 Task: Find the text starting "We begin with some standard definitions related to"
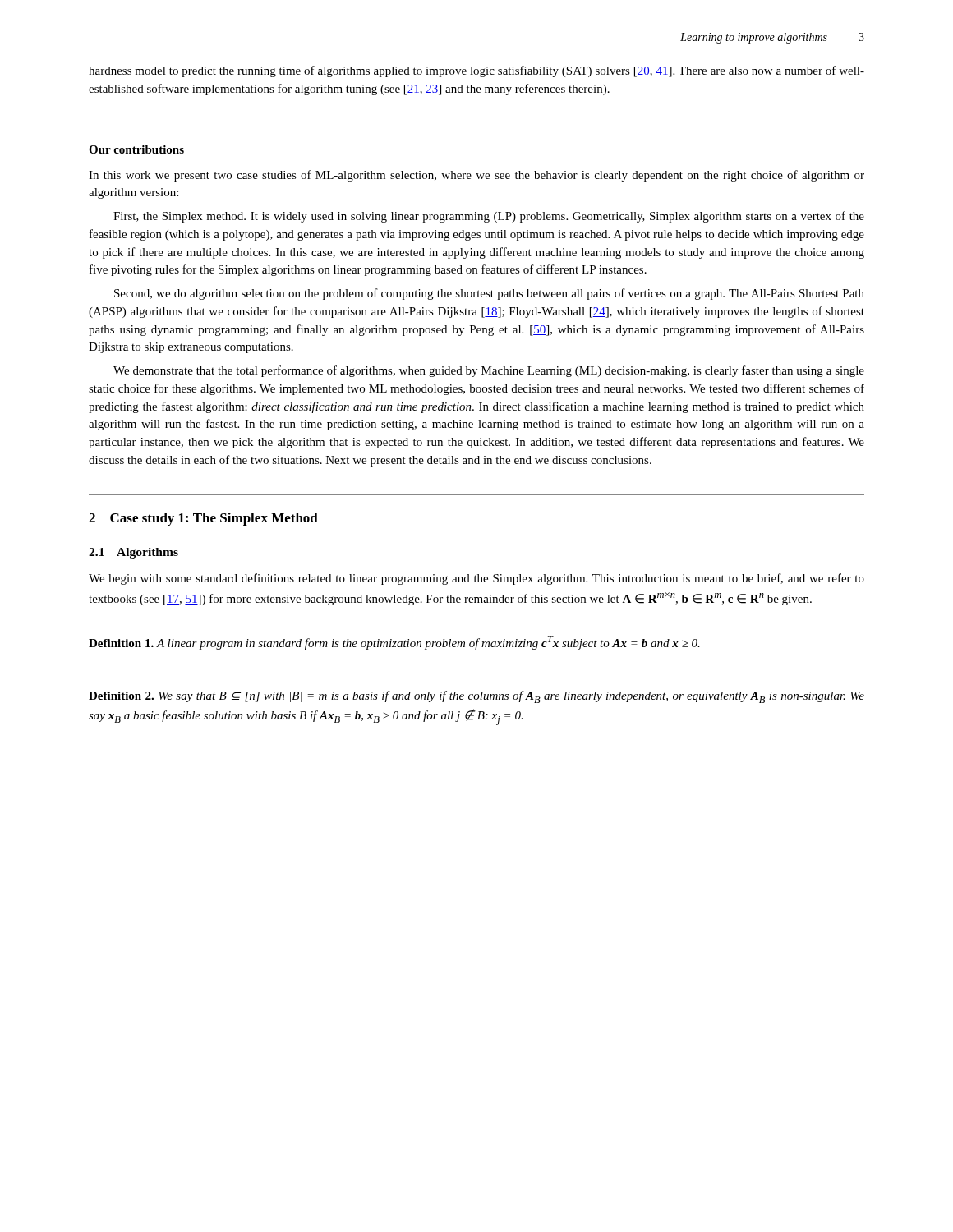pos(476,589)
